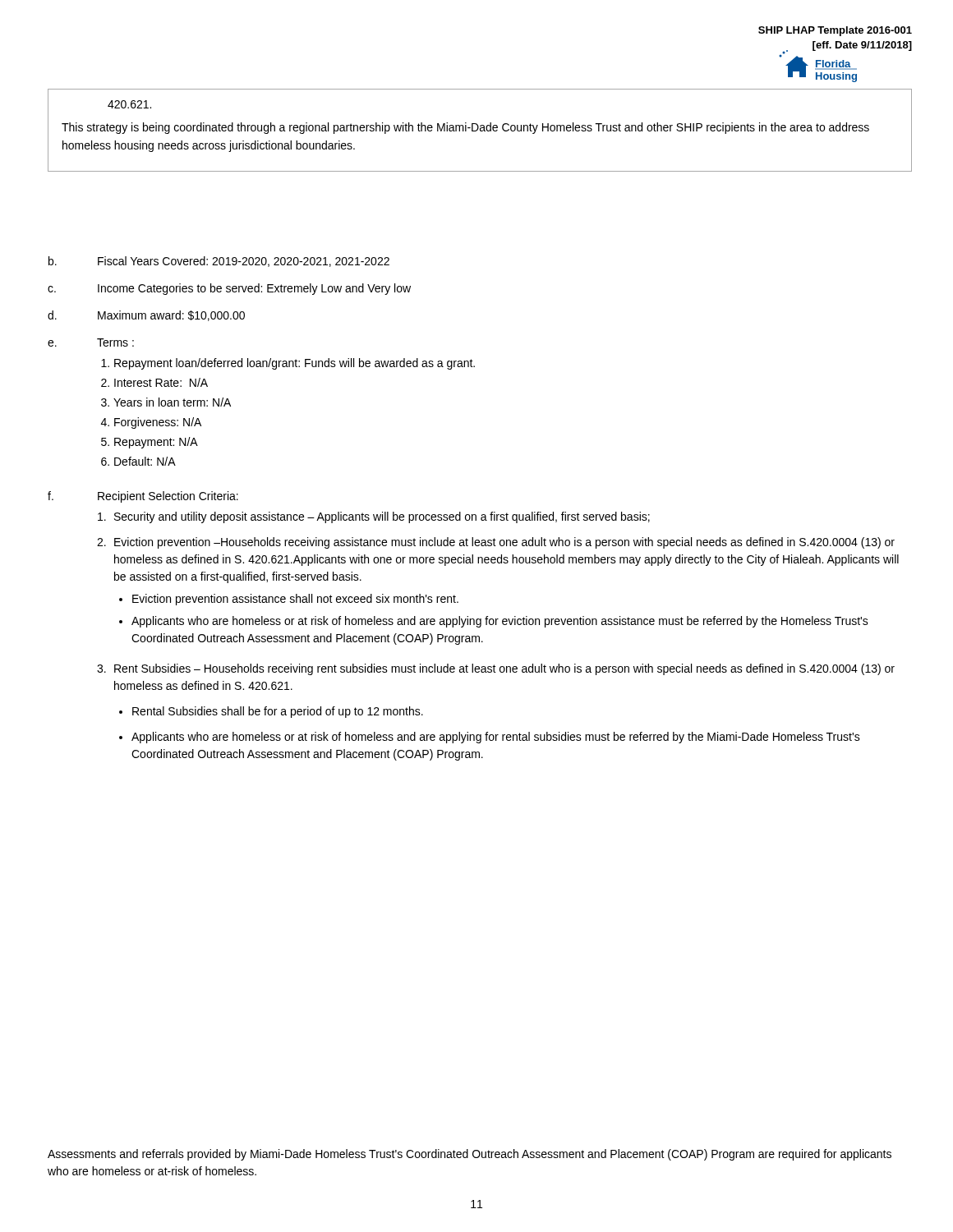Image resolution: width=953 pixels, height=1232 pixels.
Task: Find the block on this page that starts "c. Income Categories to be served: Extremely"
Action: pyautogui.click(x=229, y=289)
